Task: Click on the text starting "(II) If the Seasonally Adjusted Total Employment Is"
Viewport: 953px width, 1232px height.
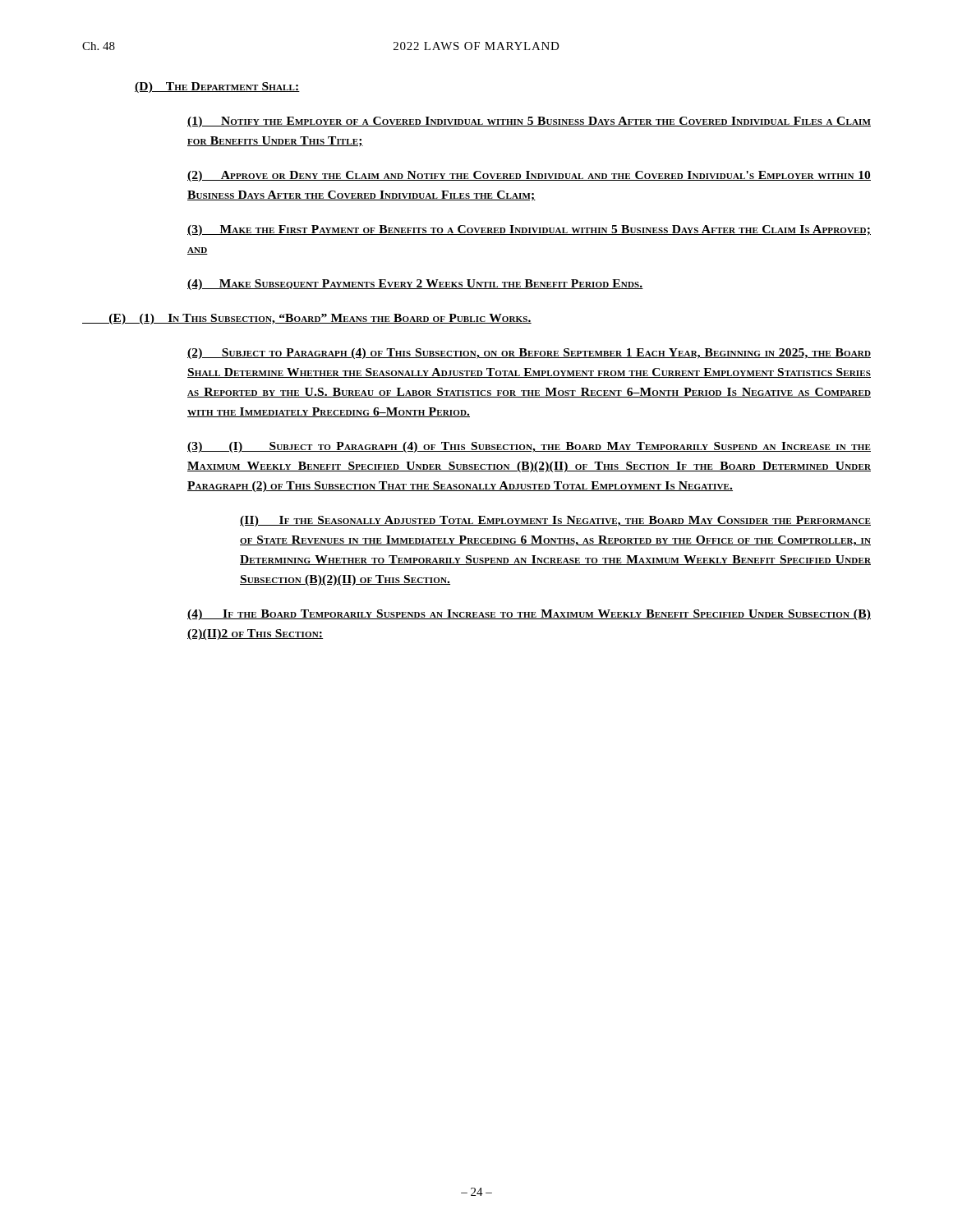Action: (555, 550)
